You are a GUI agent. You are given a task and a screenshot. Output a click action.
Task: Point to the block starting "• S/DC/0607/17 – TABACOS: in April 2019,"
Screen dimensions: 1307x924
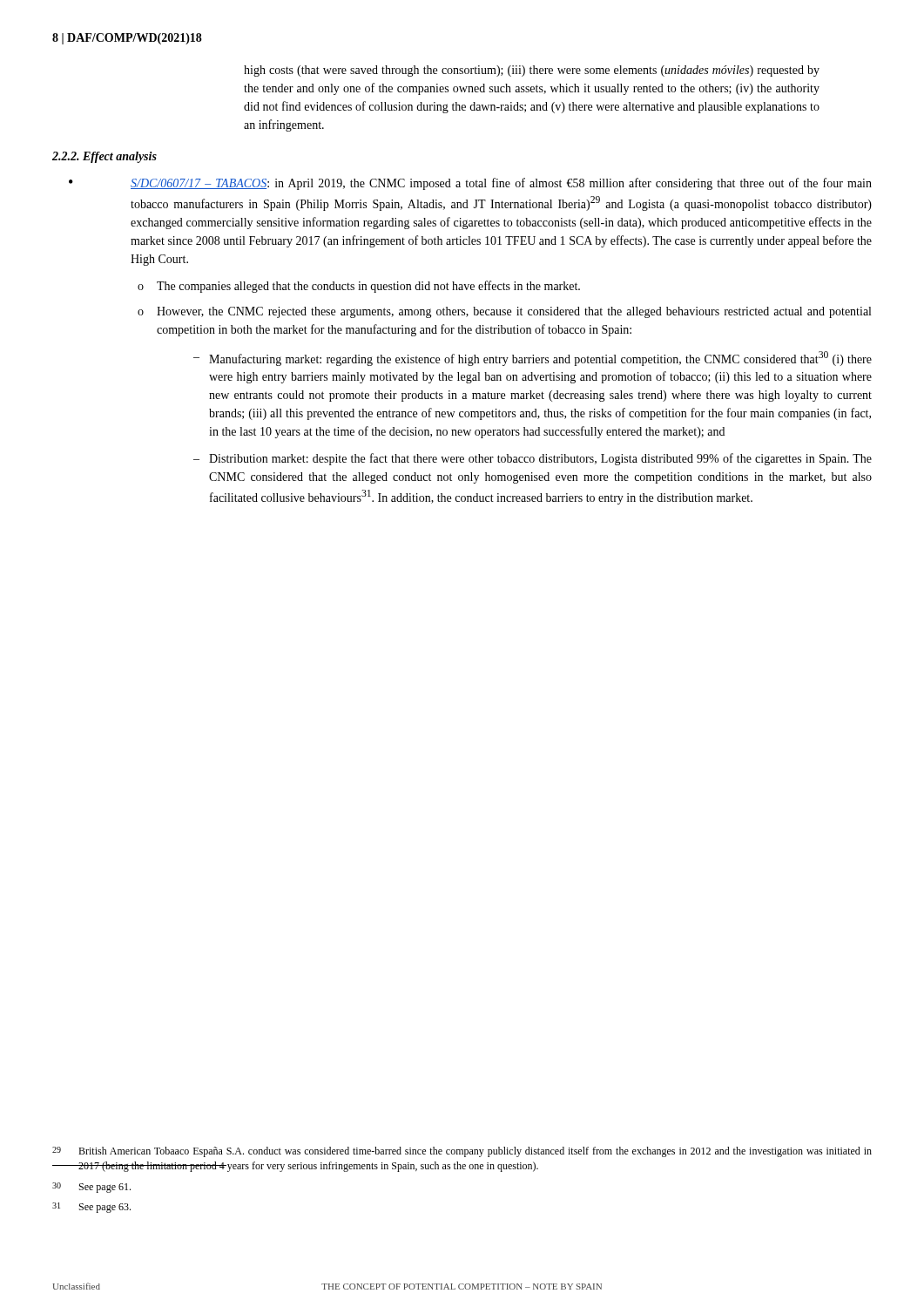[x=479, y=341]
